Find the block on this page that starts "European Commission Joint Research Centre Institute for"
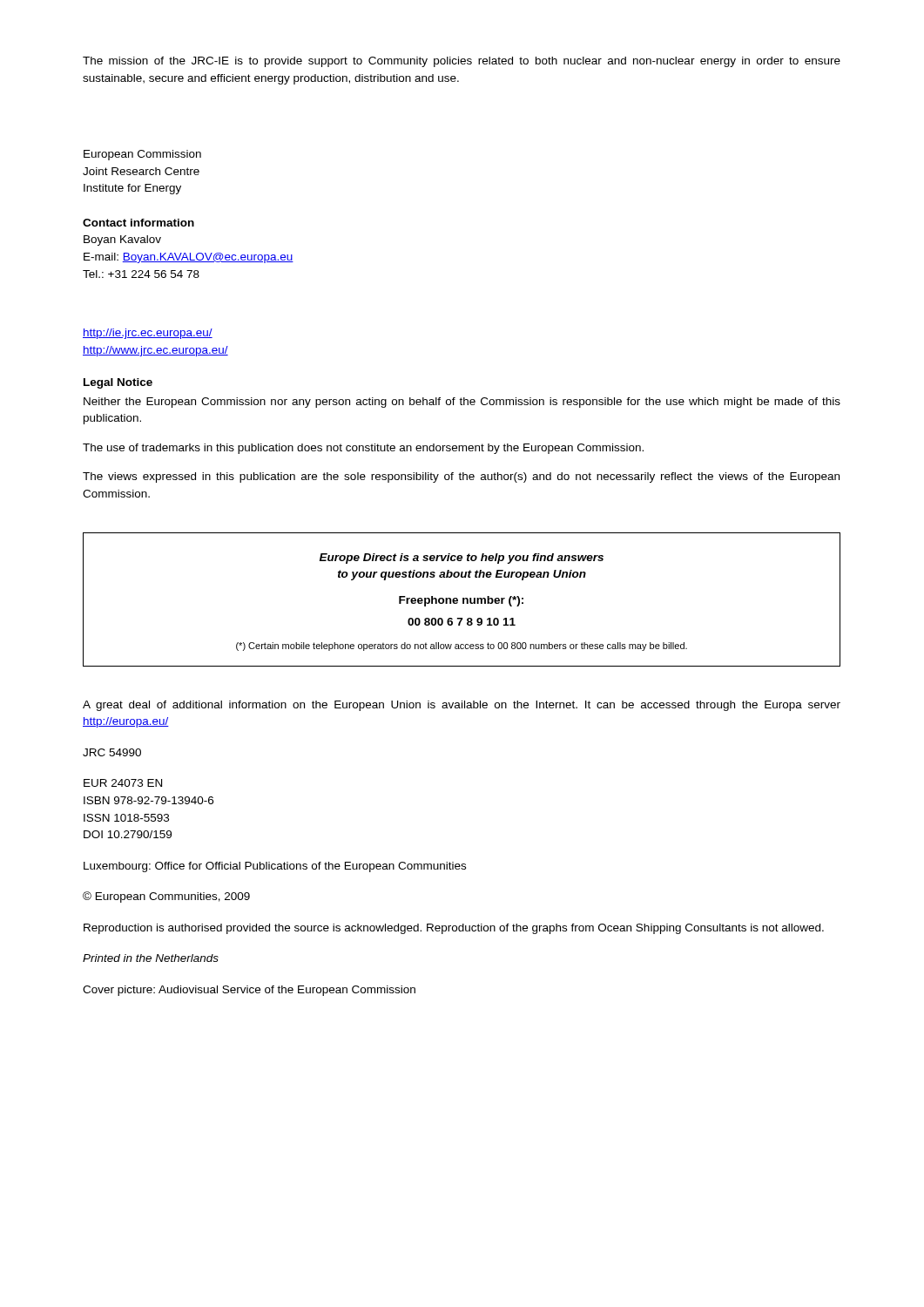Screen dimensions: 1307x924 coord(142,155)
